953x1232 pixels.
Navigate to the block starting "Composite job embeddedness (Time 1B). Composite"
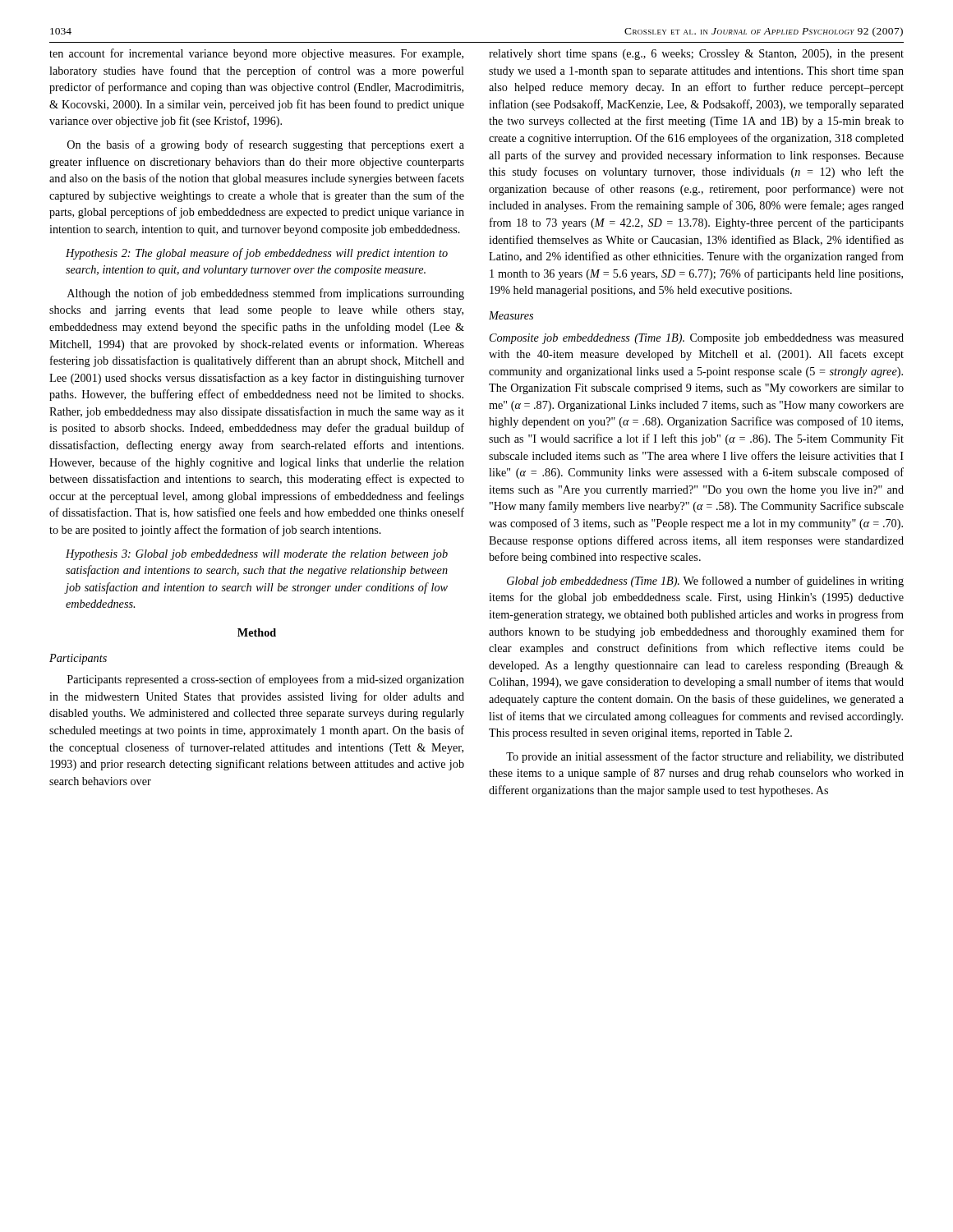coord(696,564)
